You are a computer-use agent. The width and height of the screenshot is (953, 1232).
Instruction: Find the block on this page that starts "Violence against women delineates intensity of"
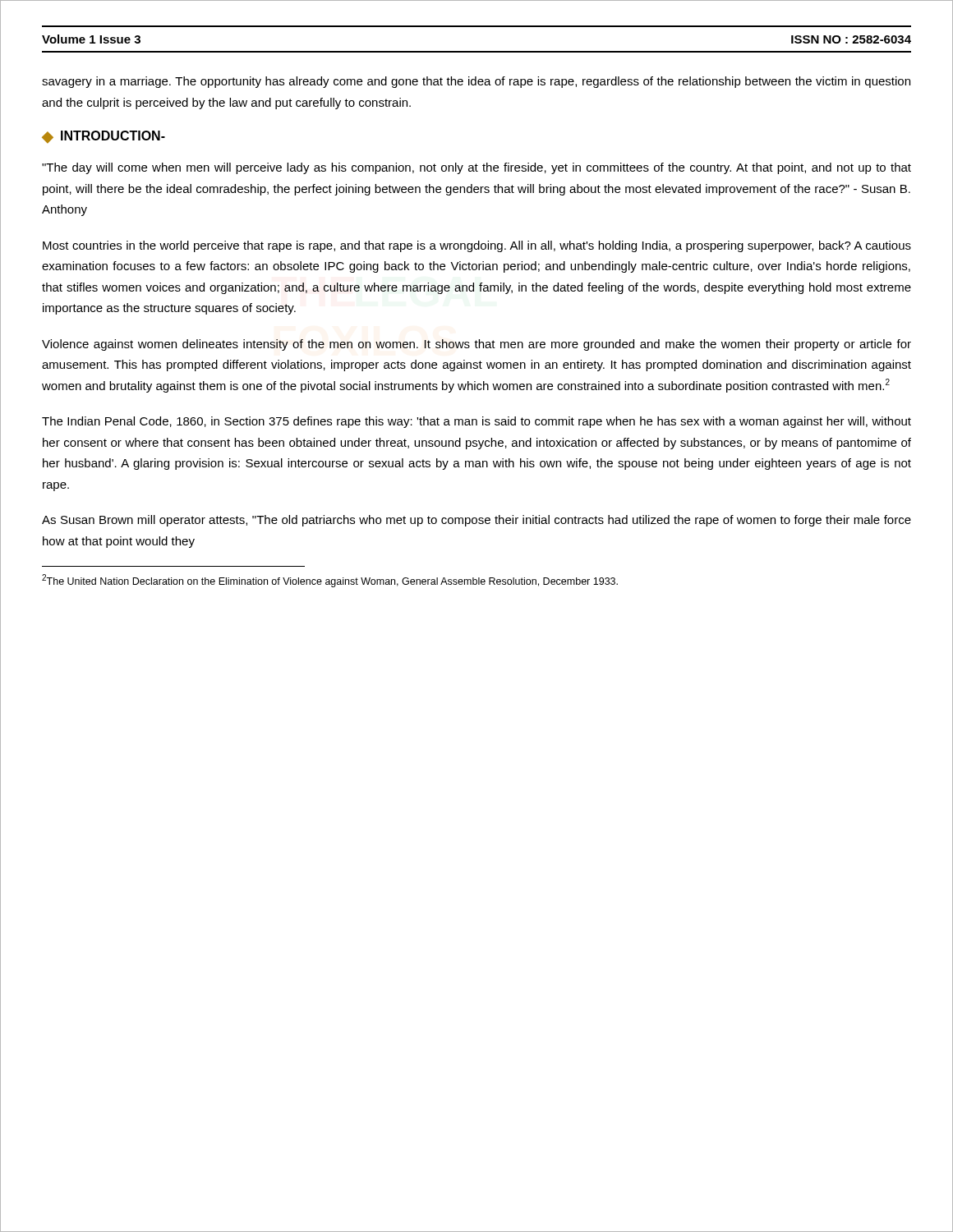(476, 364)
